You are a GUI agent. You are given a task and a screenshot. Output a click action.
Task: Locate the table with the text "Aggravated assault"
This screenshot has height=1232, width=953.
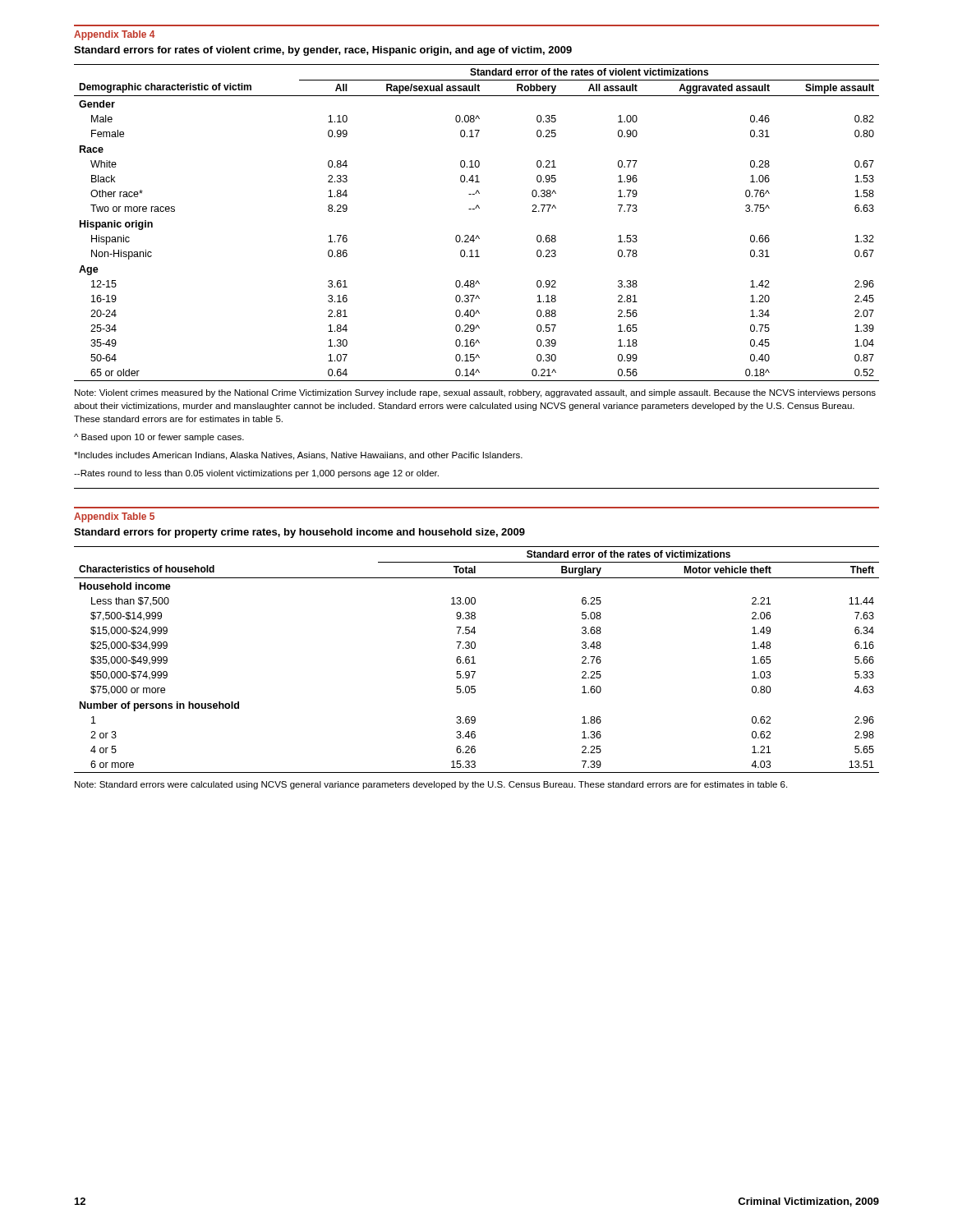[x=476, y=222]
